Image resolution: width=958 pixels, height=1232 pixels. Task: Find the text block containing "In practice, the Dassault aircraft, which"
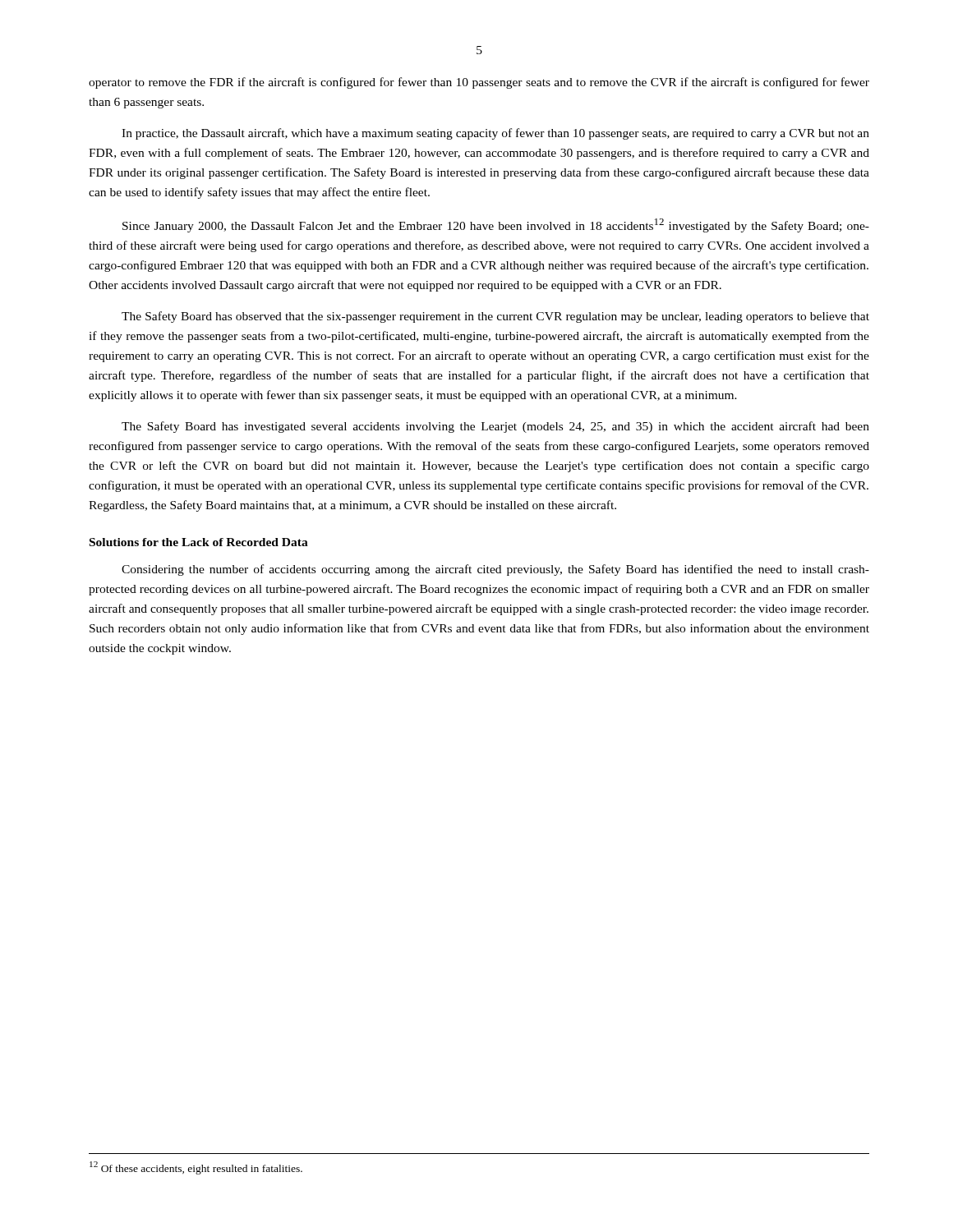coord(479,163)
